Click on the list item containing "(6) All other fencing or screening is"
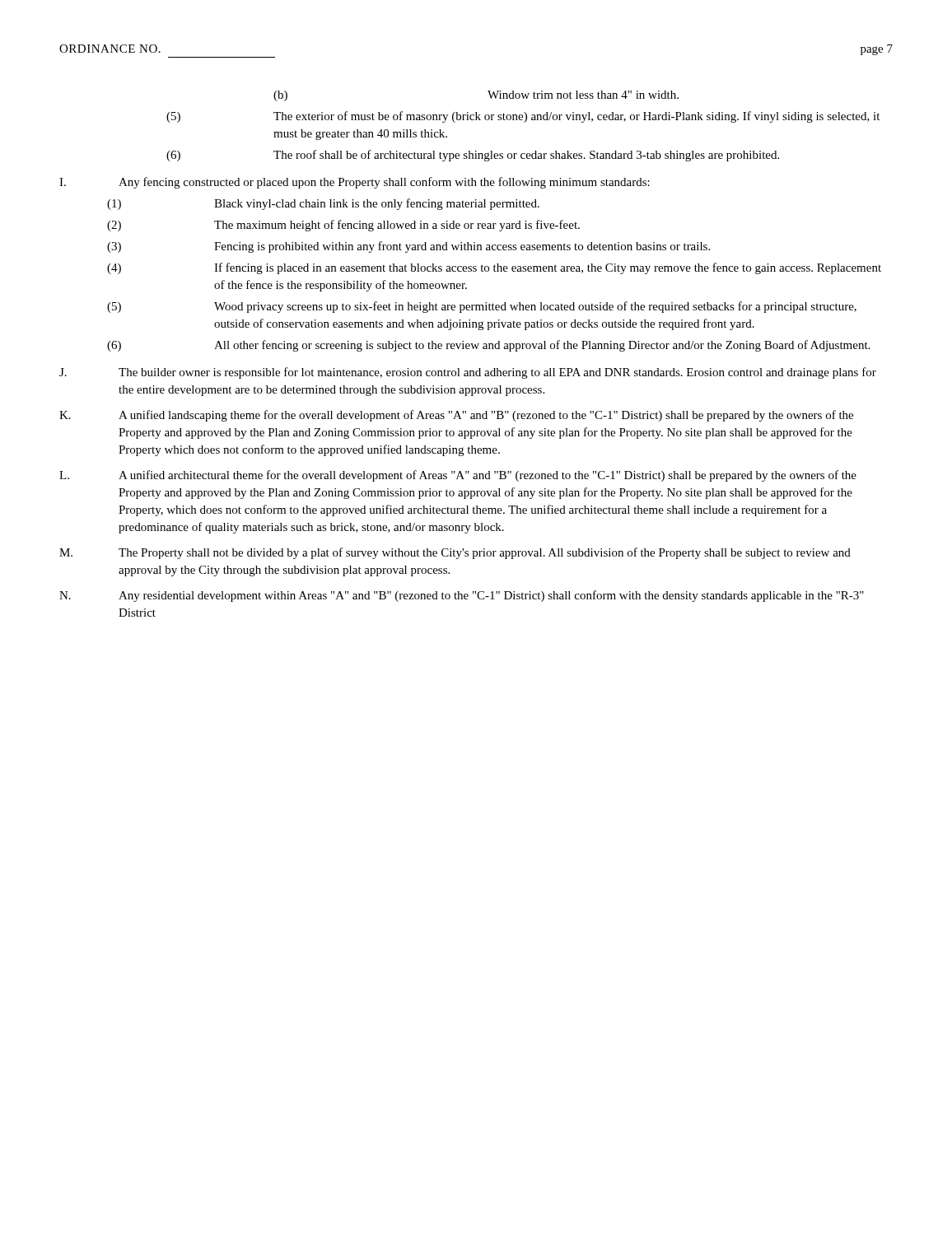952x1235 pixels. point(476,345)
